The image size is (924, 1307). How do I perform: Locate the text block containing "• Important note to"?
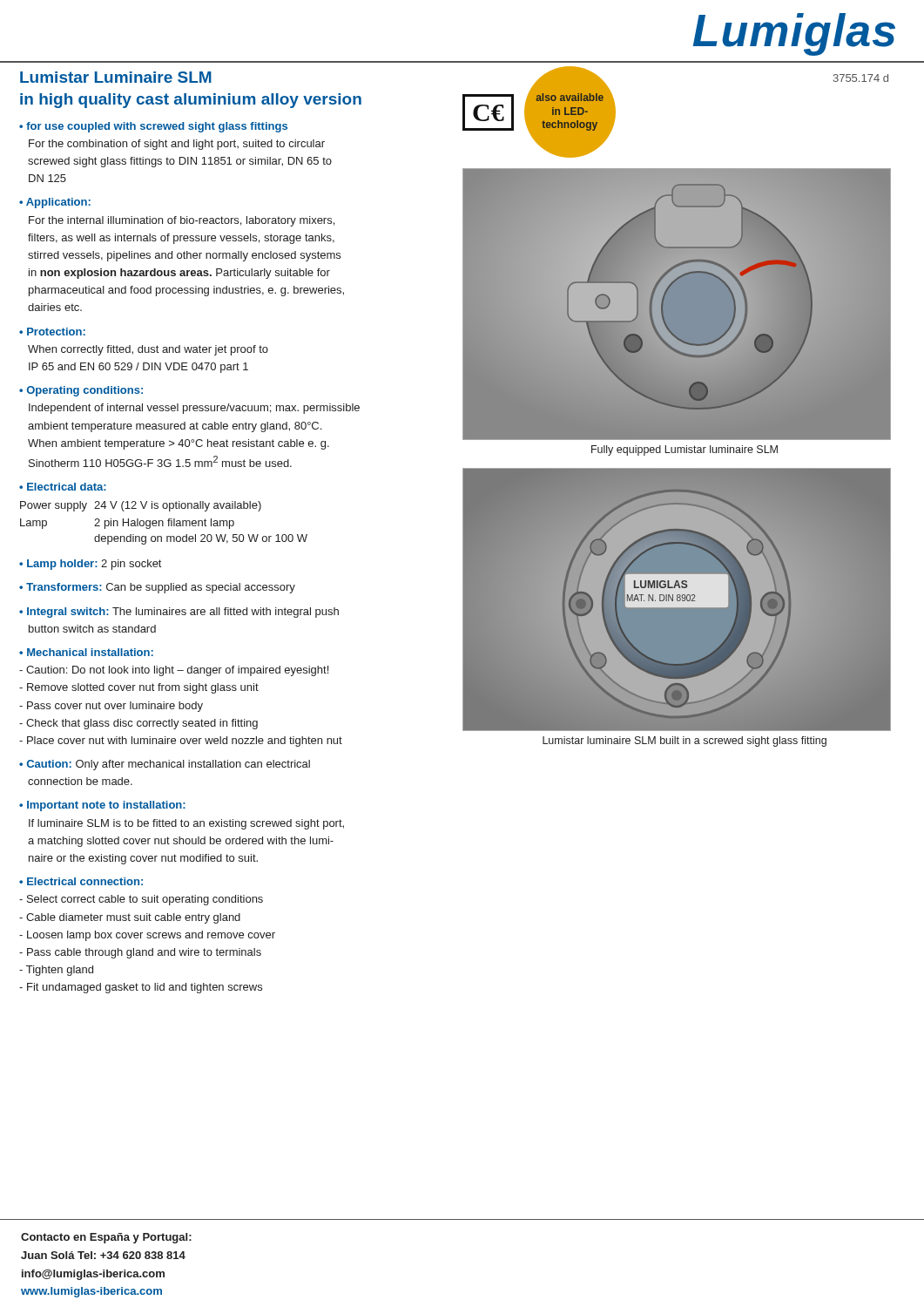233,832
